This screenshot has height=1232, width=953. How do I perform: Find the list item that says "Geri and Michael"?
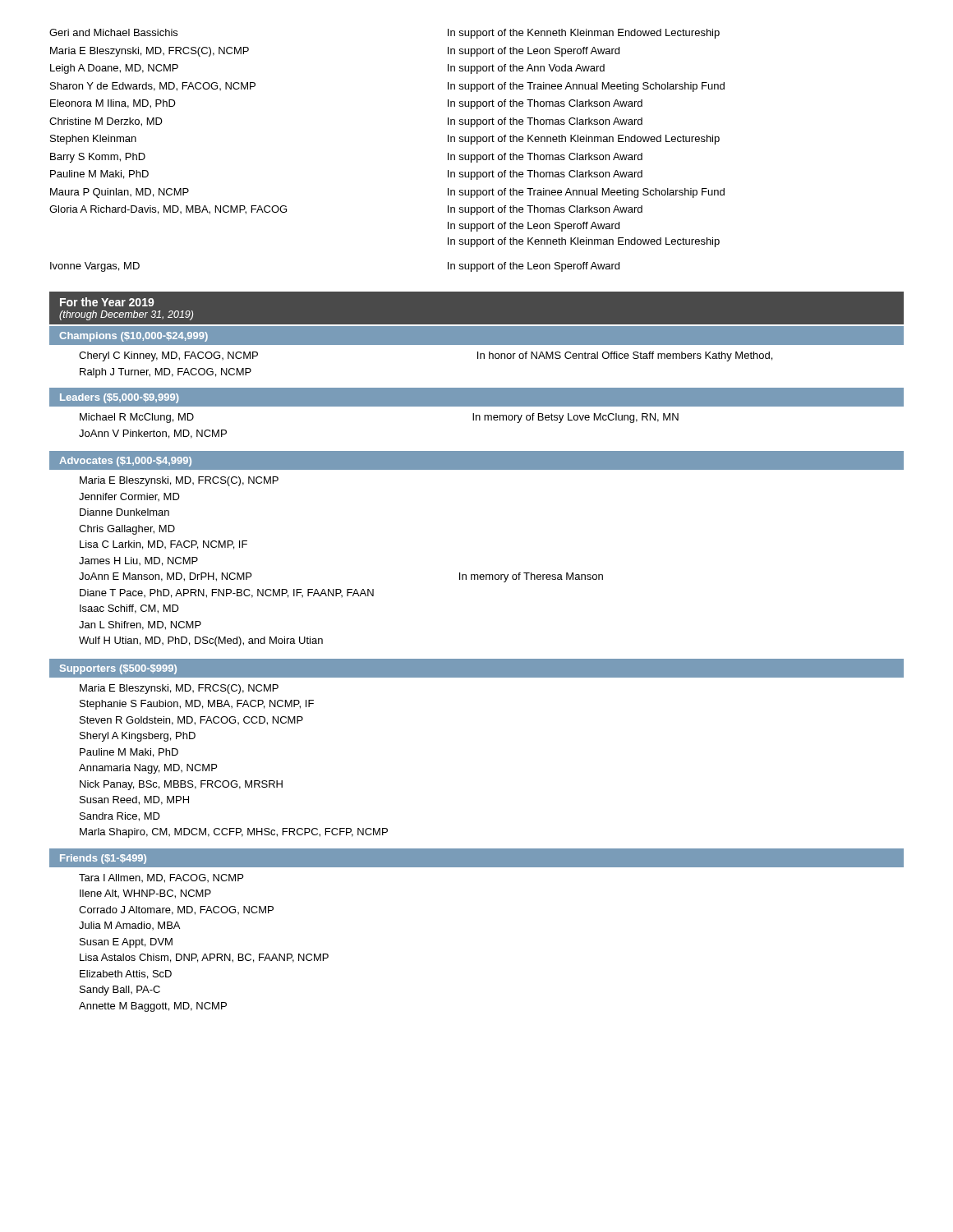tap(476, 33)
